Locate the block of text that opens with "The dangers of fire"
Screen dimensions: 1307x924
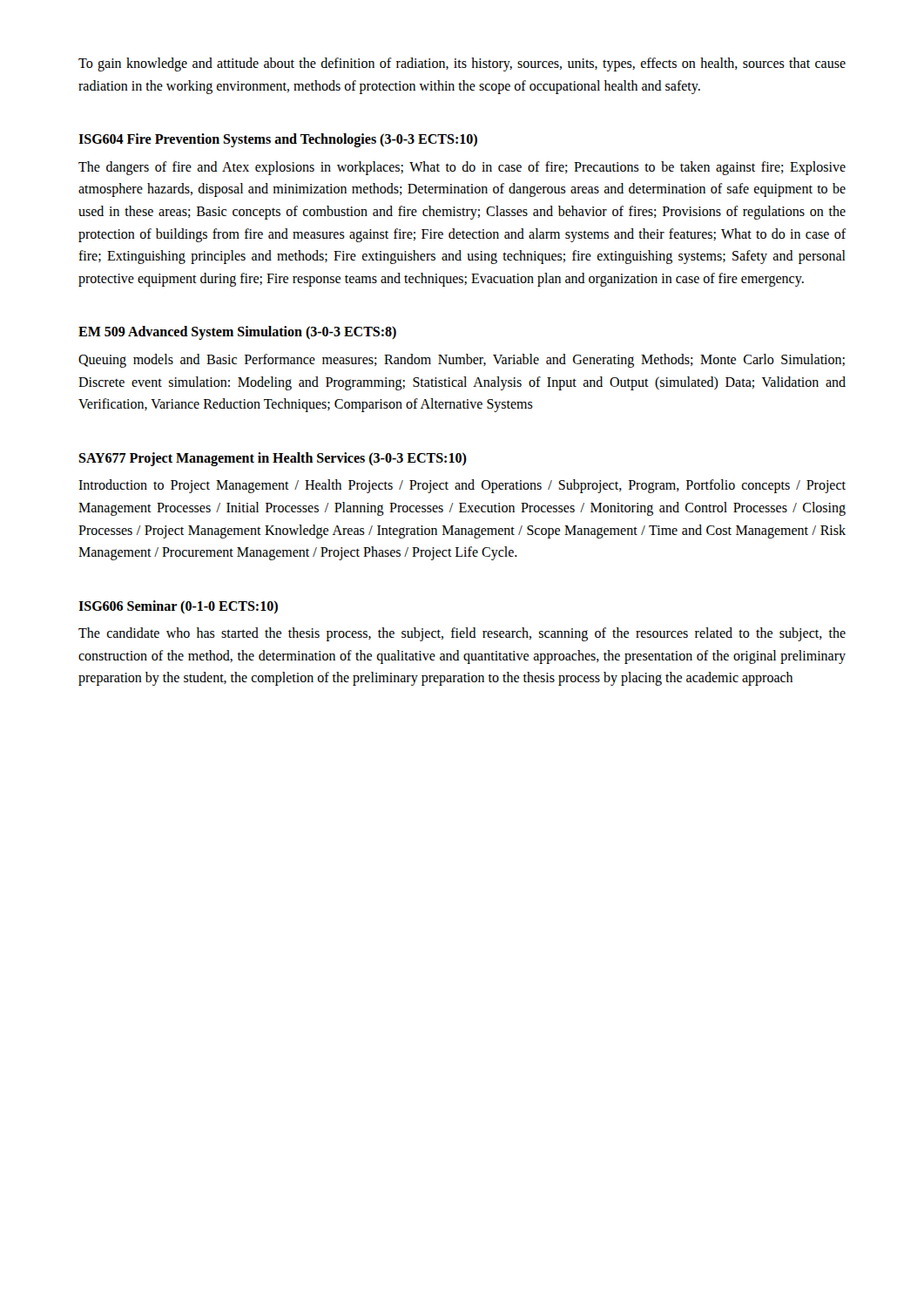tap(462, 222)
